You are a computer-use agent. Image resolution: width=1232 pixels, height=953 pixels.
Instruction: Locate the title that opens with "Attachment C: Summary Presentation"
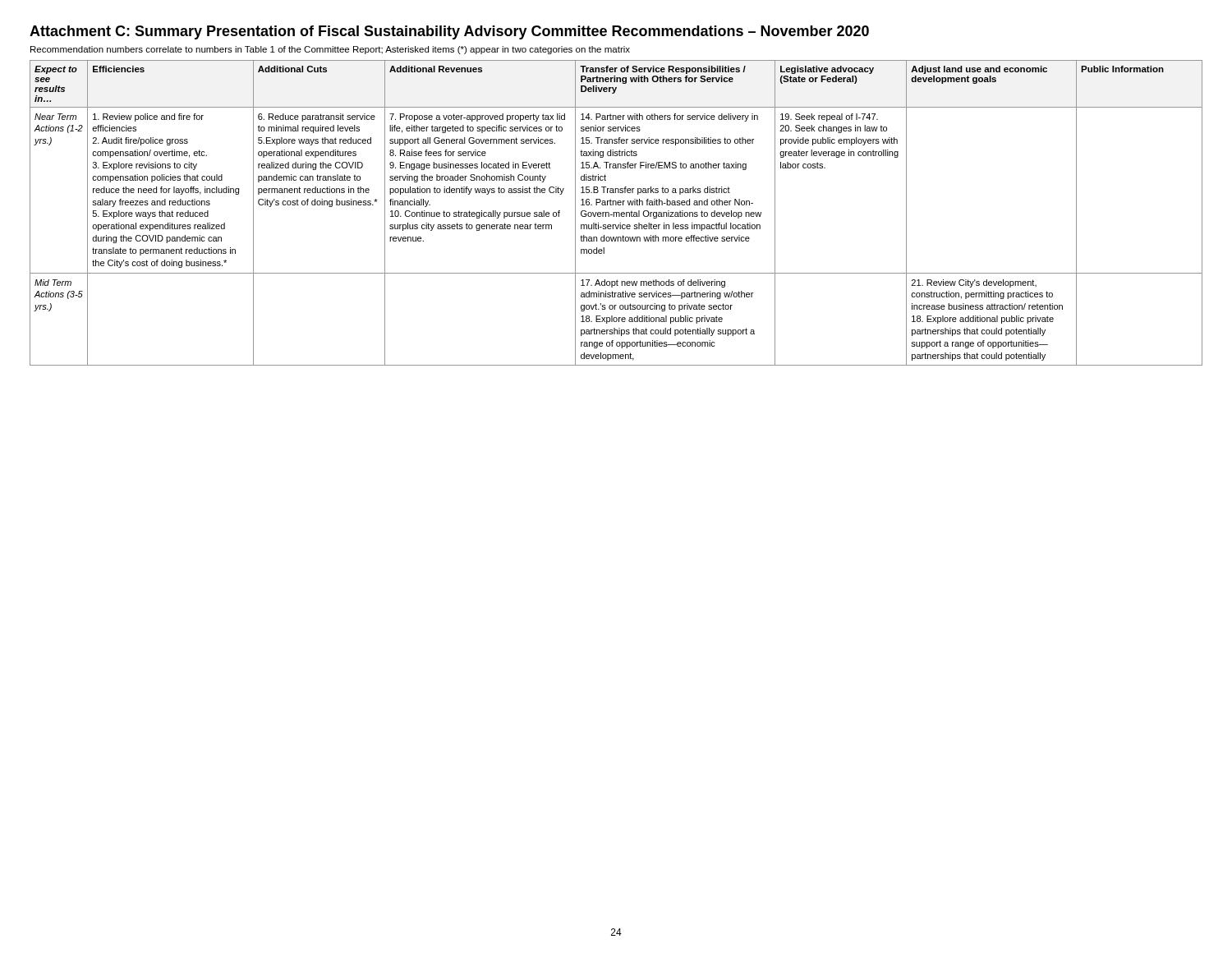point(616,32)
